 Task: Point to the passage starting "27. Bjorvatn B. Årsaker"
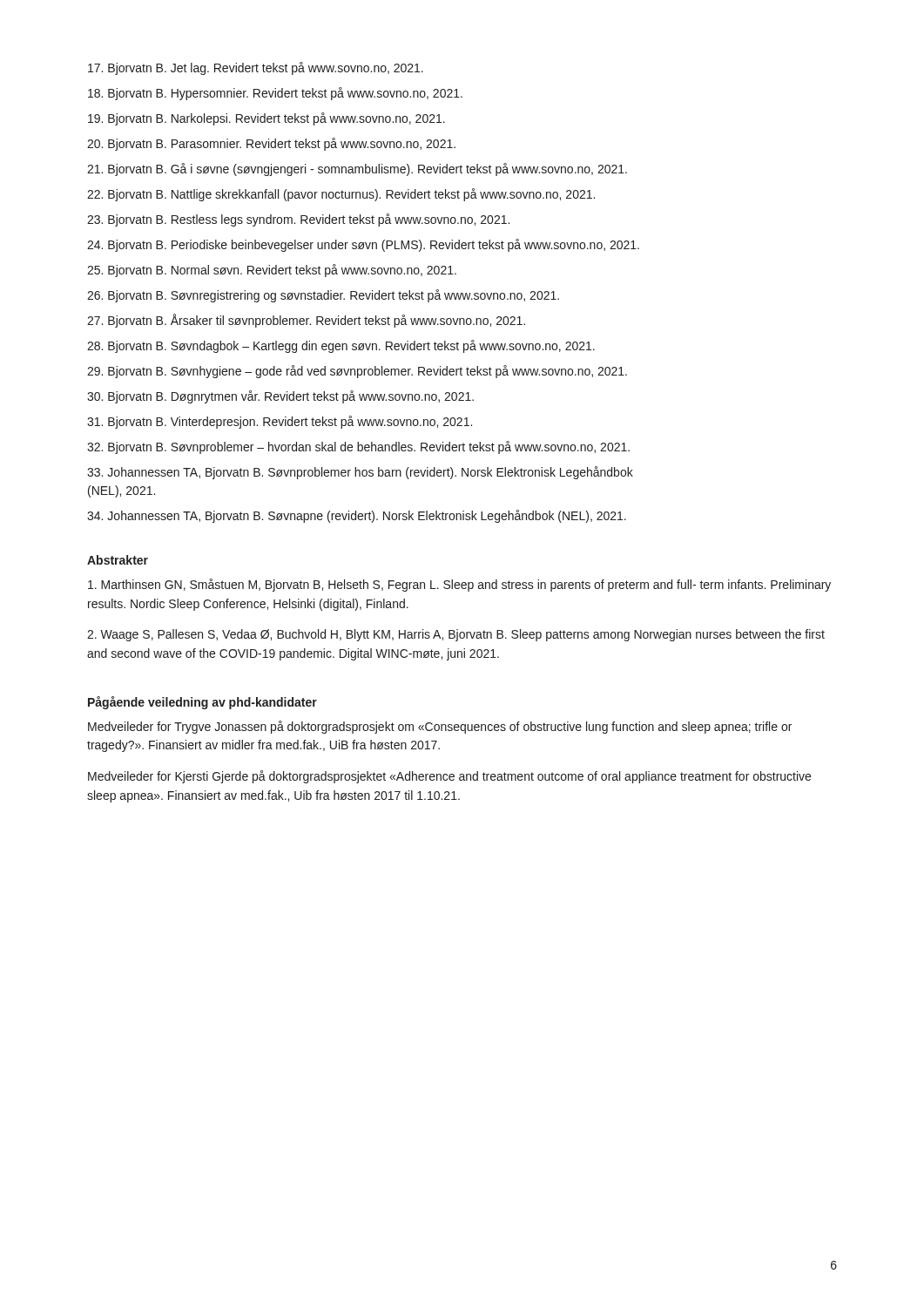307,321
